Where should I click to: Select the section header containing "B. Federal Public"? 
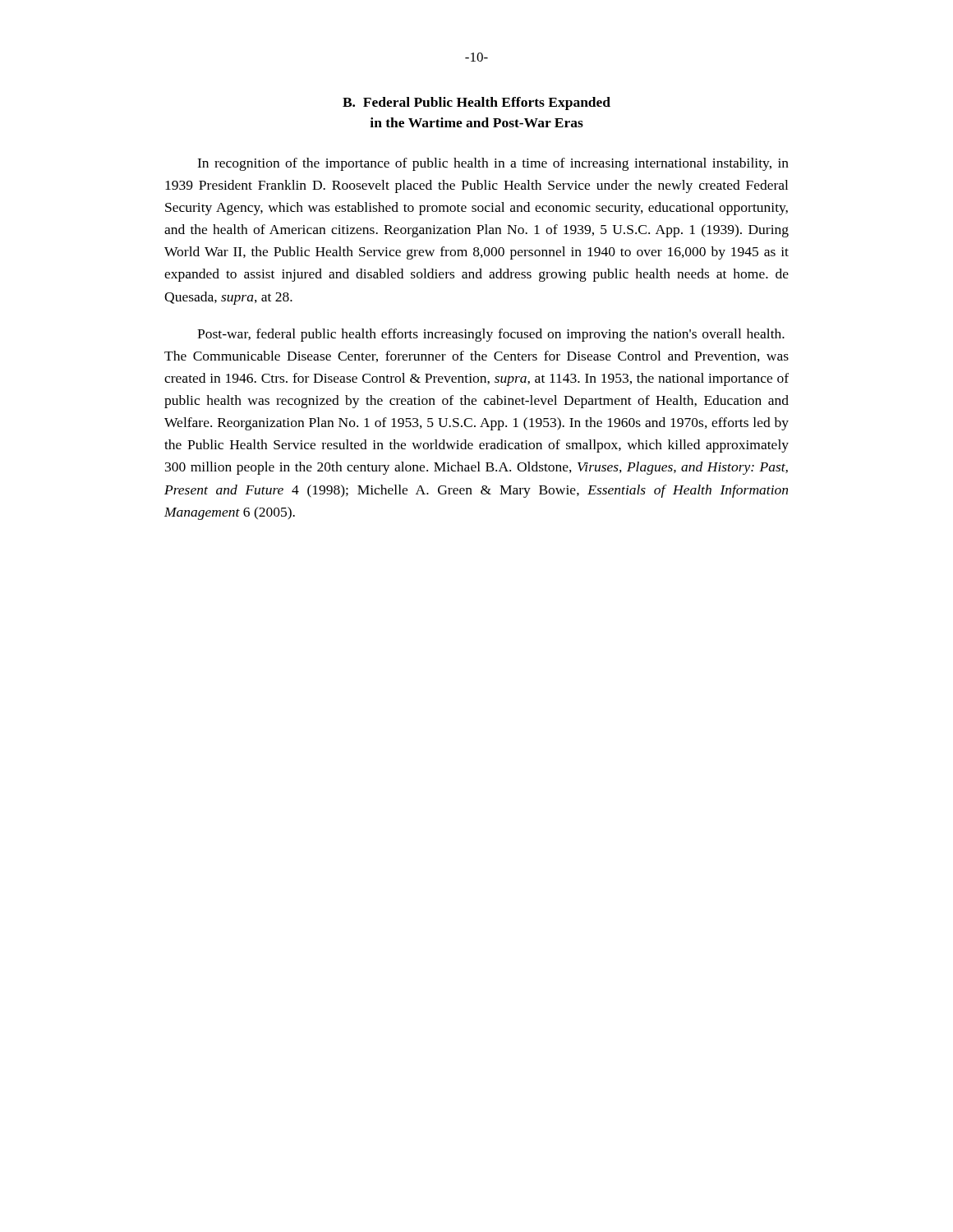[476, 112]
